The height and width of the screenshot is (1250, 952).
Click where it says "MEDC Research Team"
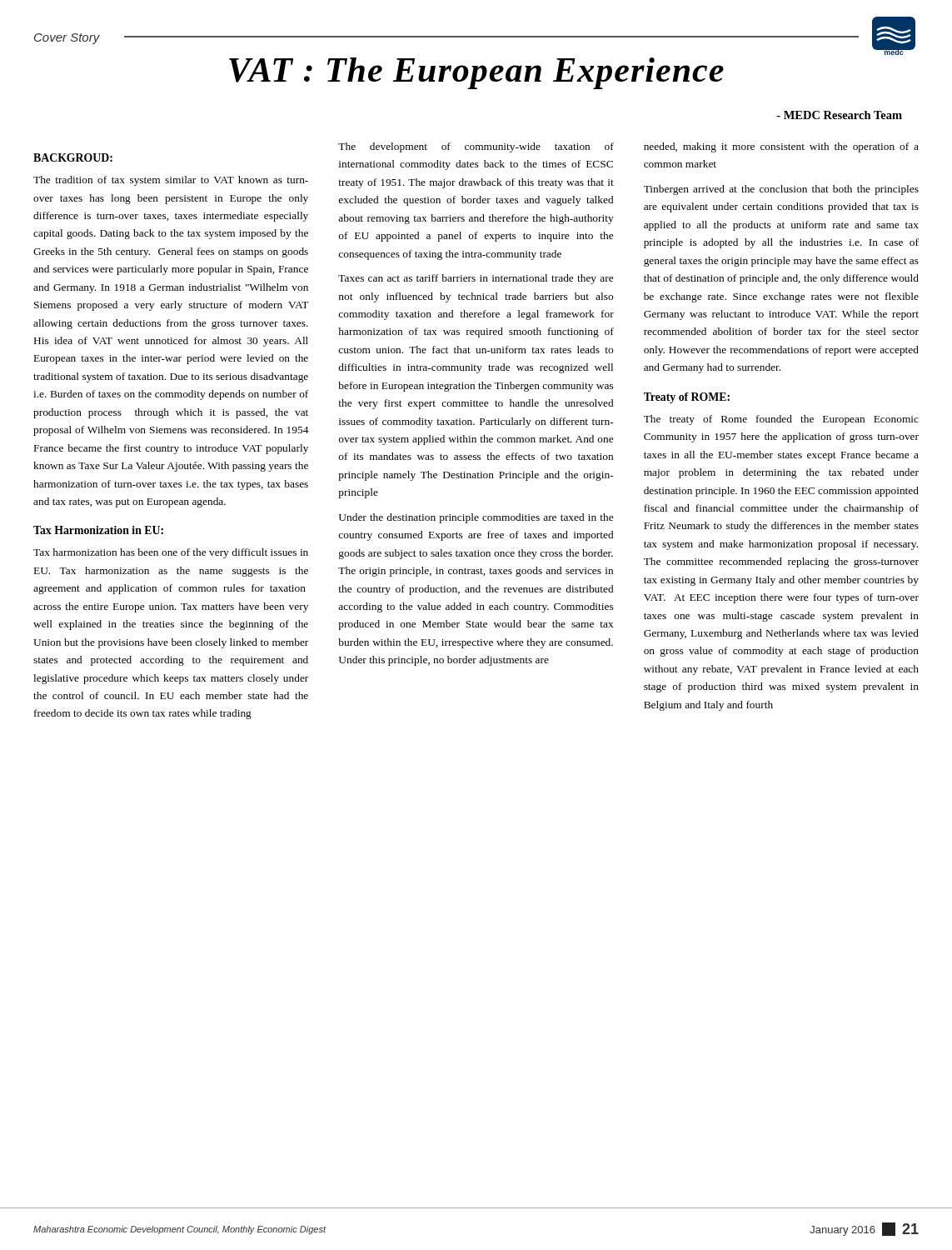[x=839, y=115]
